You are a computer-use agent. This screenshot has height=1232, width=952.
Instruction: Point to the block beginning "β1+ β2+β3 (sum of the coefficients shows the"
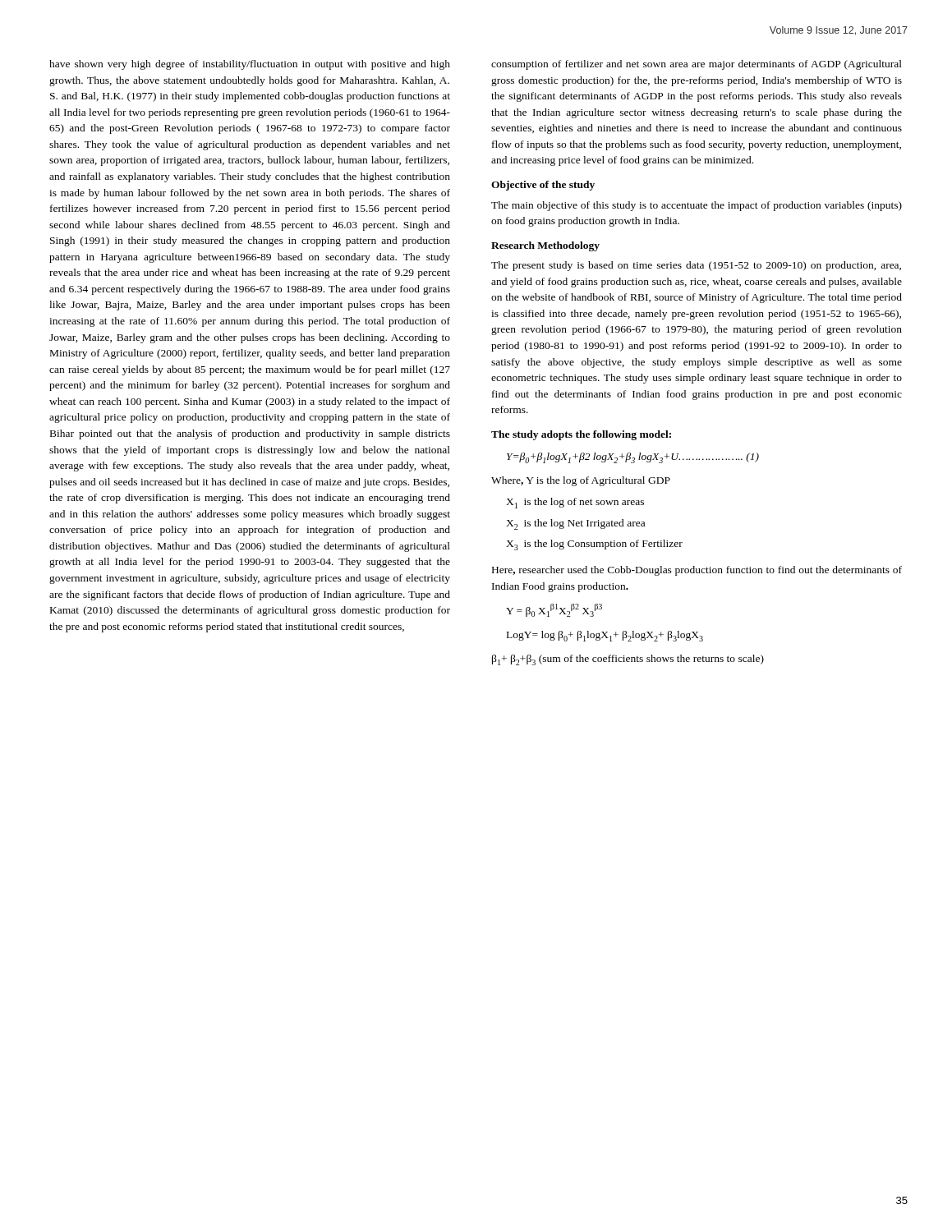[x=628, y=659]
